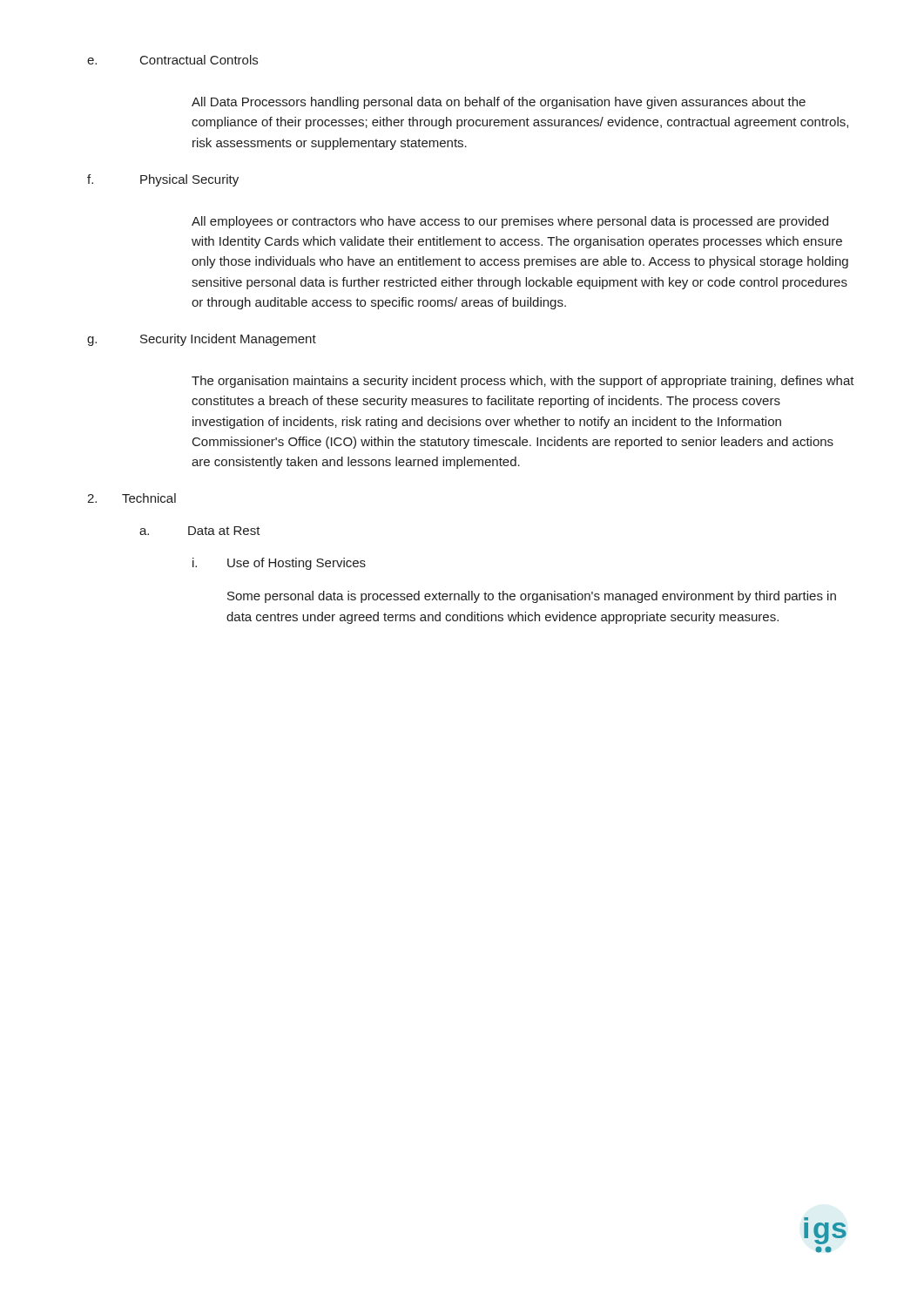Locate the block starting "2. Technical"
Viewport: 924px width, 1307px height.
[132, 498]
